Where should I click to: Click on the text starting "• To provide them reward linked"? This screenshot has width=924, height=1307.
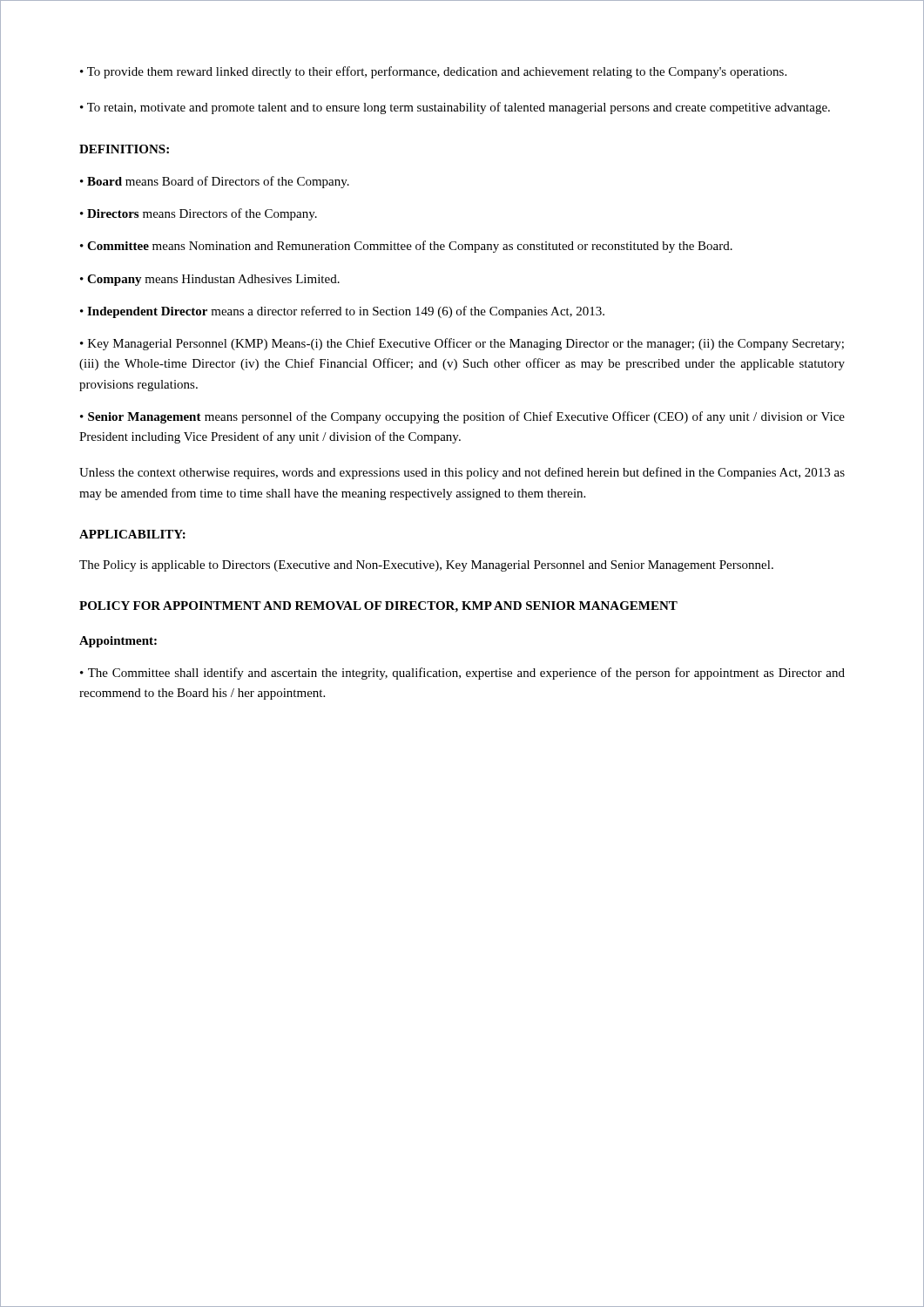[433, 71]
